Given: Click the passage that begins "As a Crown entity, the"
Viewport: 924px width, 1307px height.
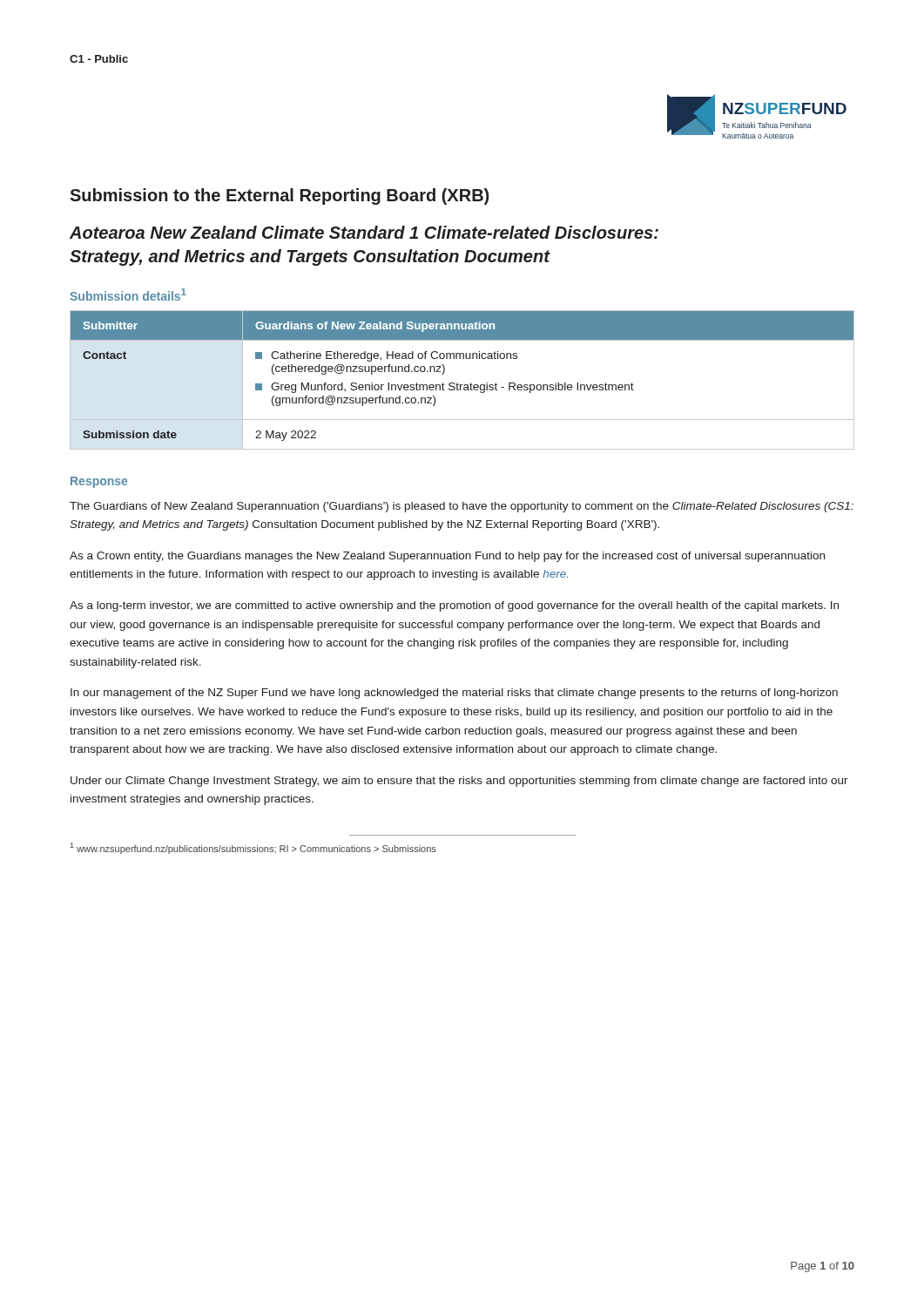Looking at the screenshot, I should pyautogui.click(x=448, y=565).
